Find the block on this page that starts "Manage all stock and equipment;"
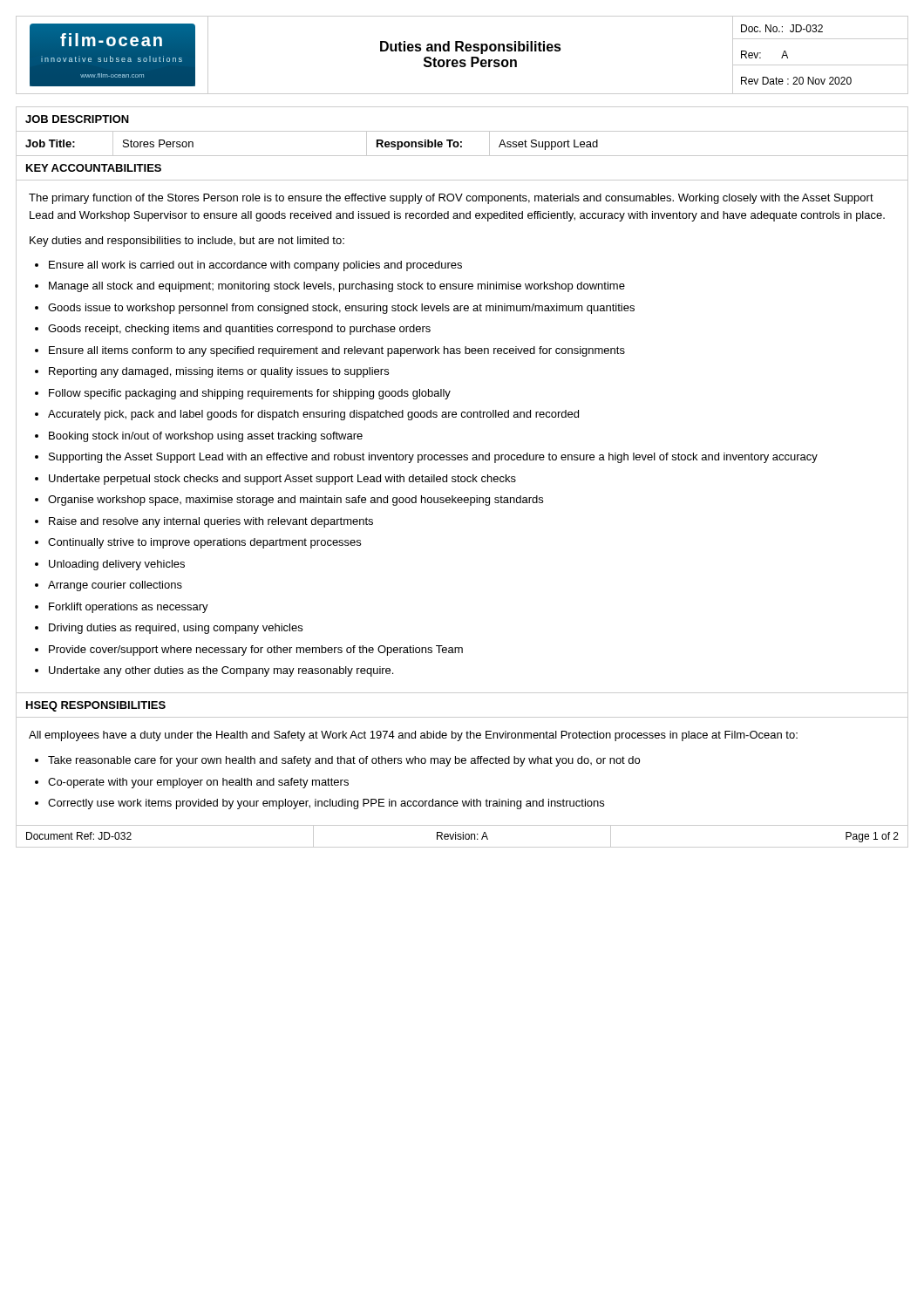This screenshot has width=924, height=1308. click(x=336, y=286)
